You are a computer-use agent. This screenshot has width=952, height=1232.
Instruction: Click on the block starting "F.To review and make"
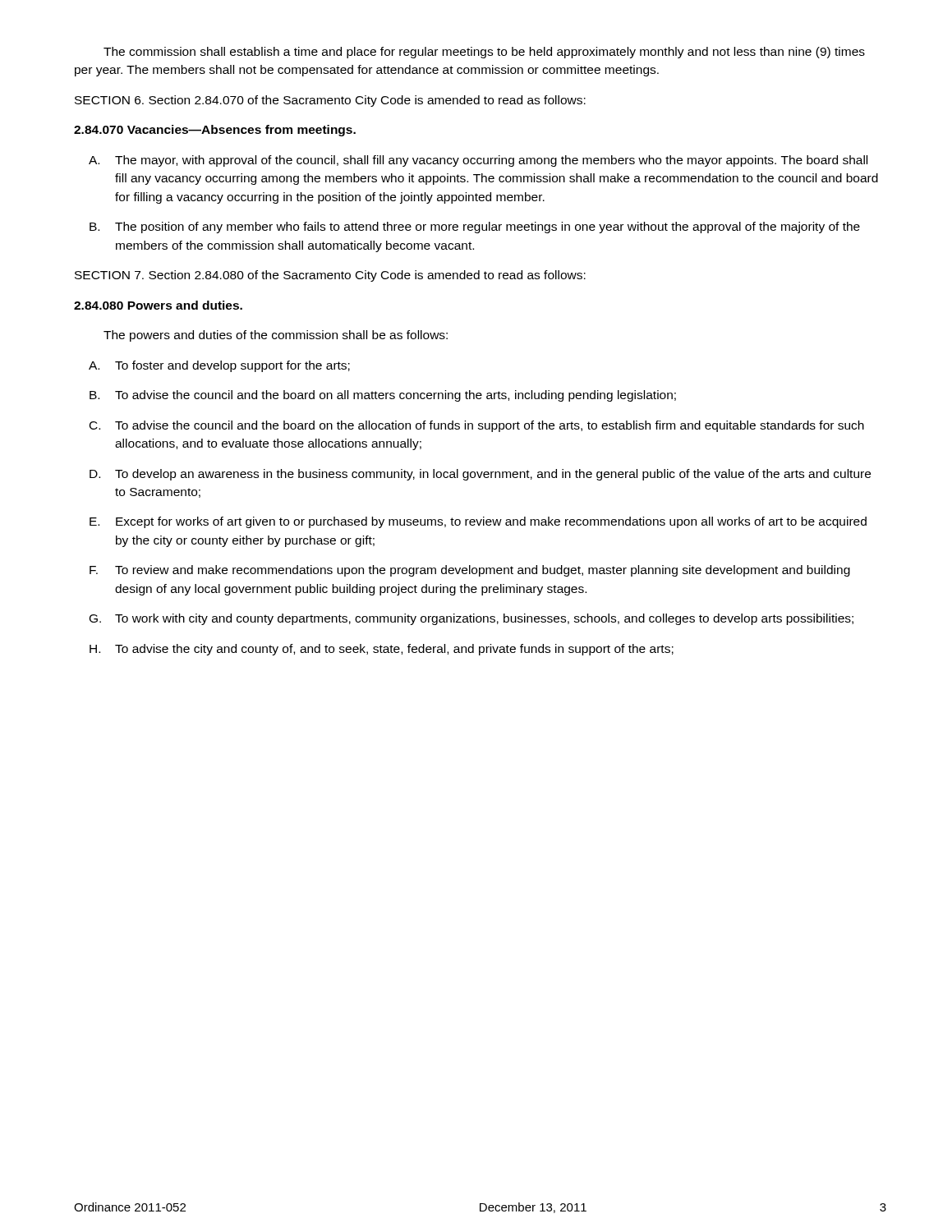coord(485,580)
